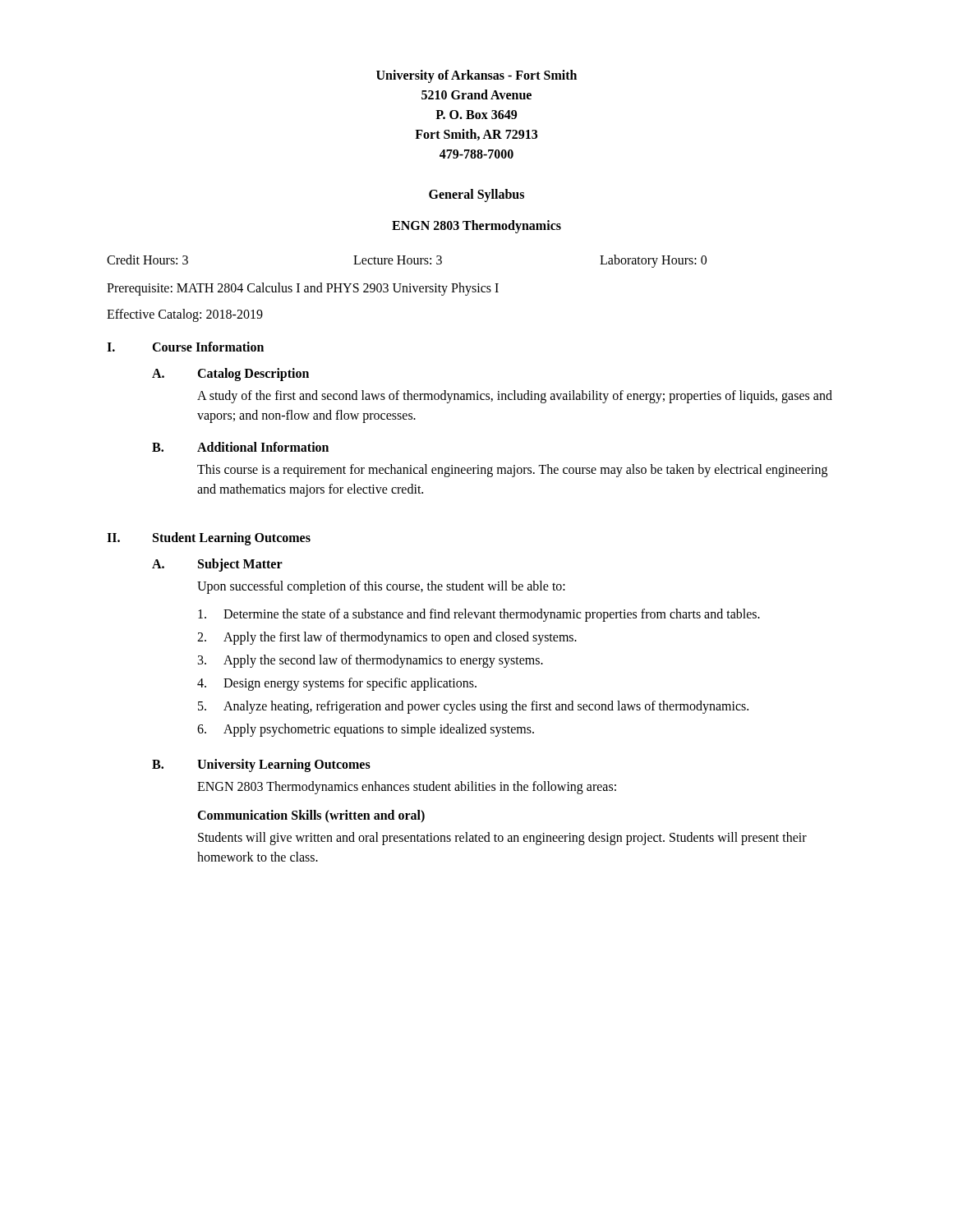953x1232 pixels.
Task: Find the text block starting "Student Learning Outcomes"
Action: click(231, 538)
